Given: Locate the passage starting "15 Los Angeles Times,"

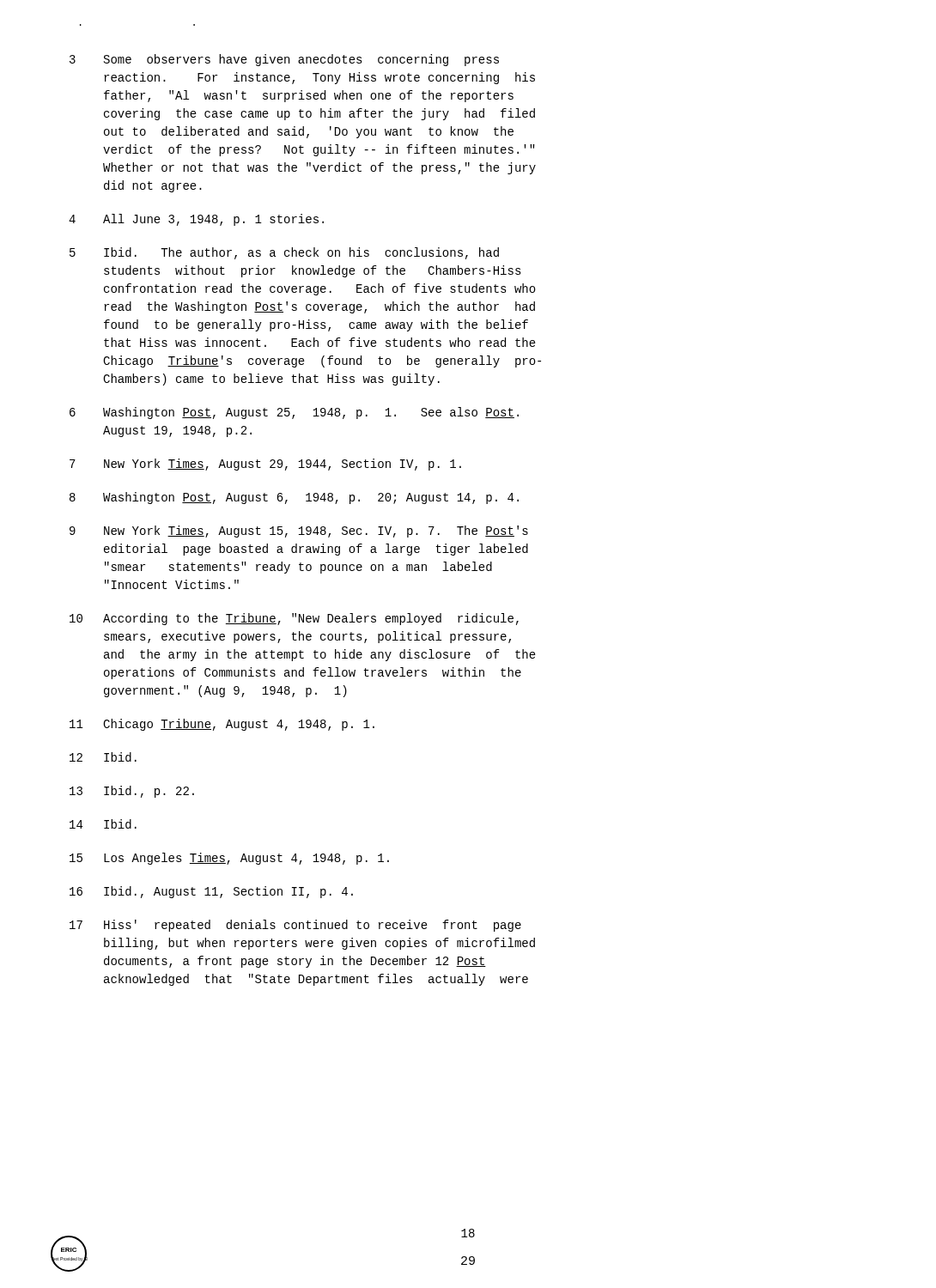Looking at the screenshot, I should click(x=229, y=859).
